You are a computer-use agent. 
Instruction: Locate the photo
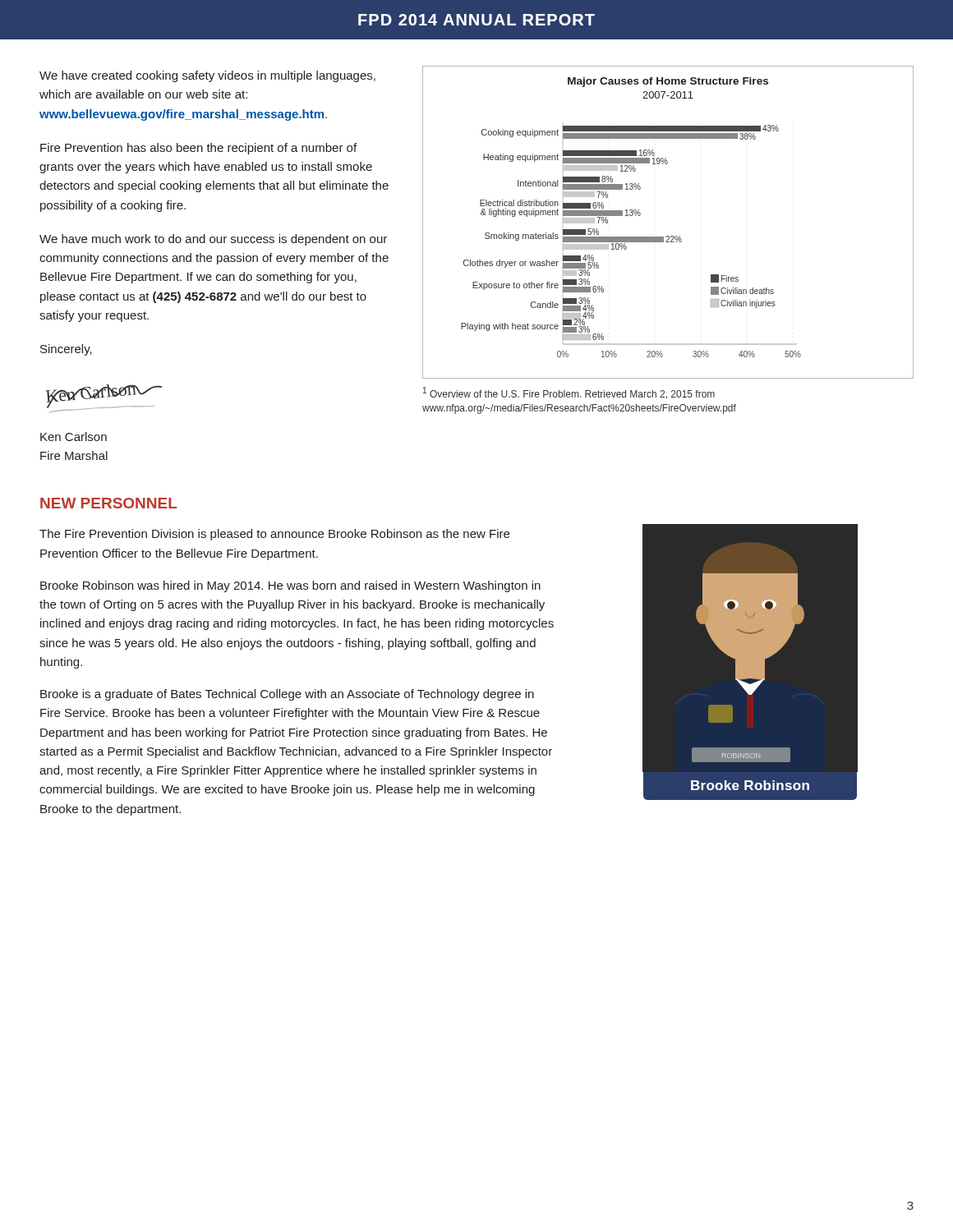tap(750, 662)
